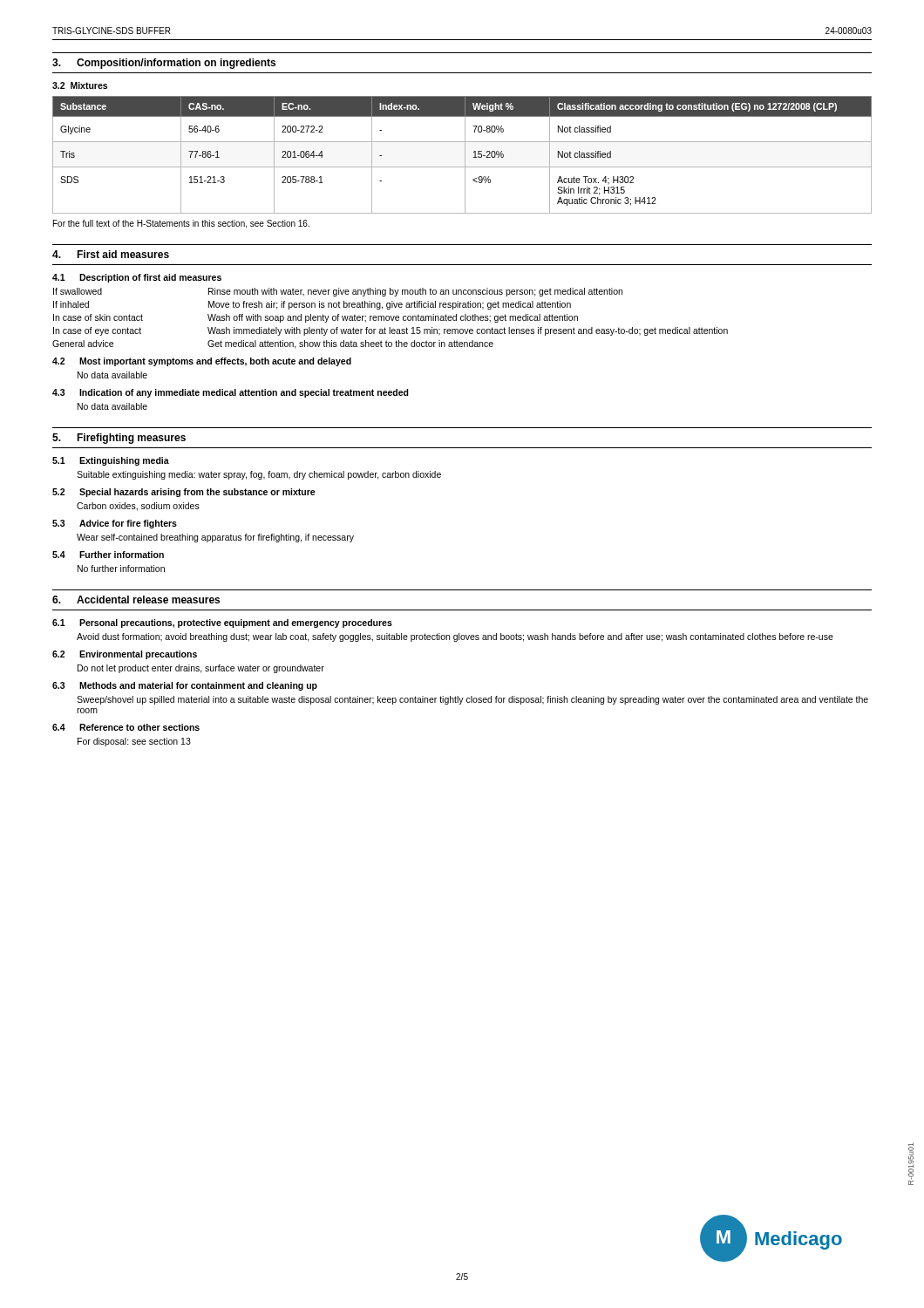Click on the passage starting "2 Mixtures"

(x=80, y=85)
